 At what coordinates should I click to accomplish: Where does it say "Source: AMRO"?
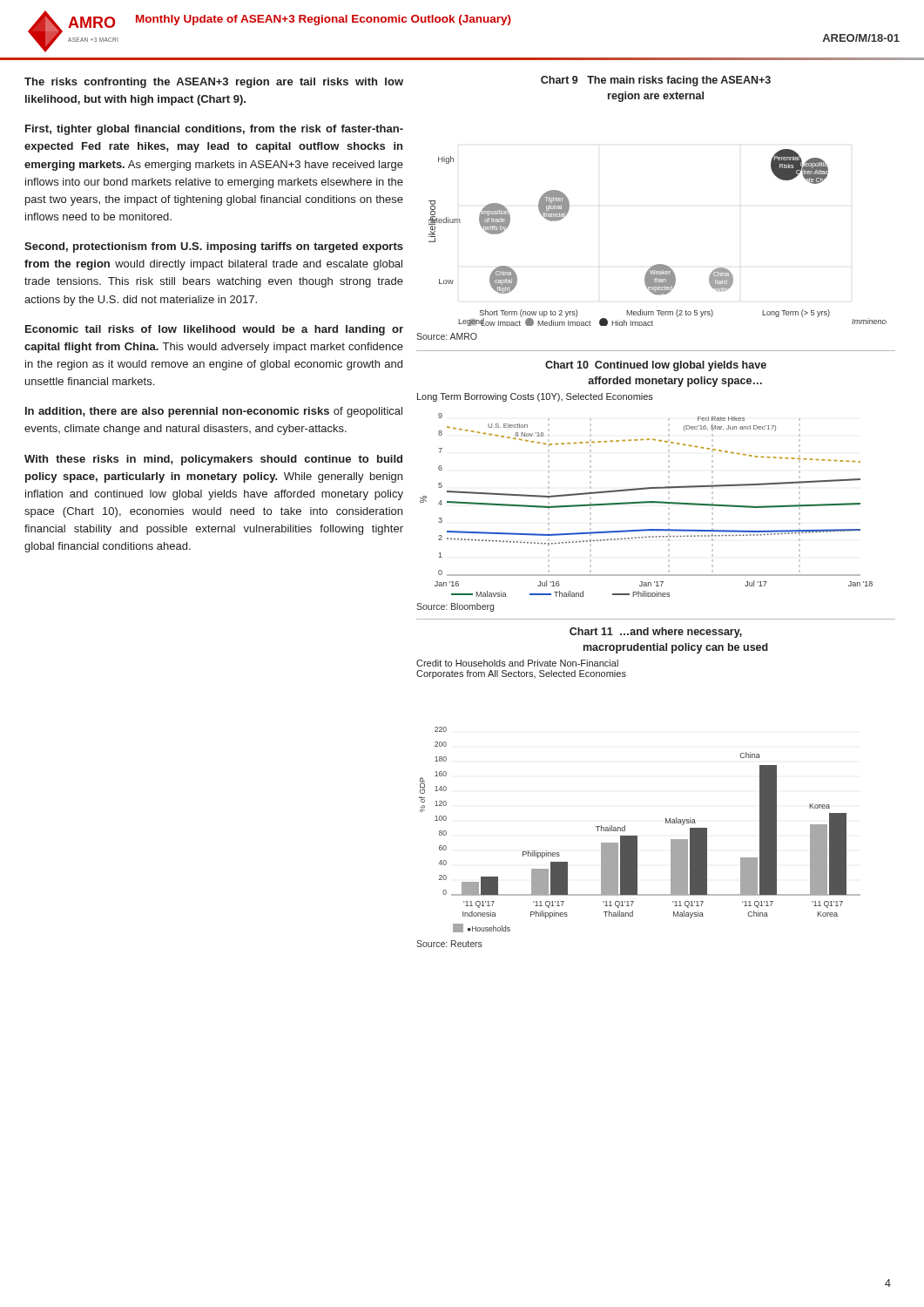point(447,336)
